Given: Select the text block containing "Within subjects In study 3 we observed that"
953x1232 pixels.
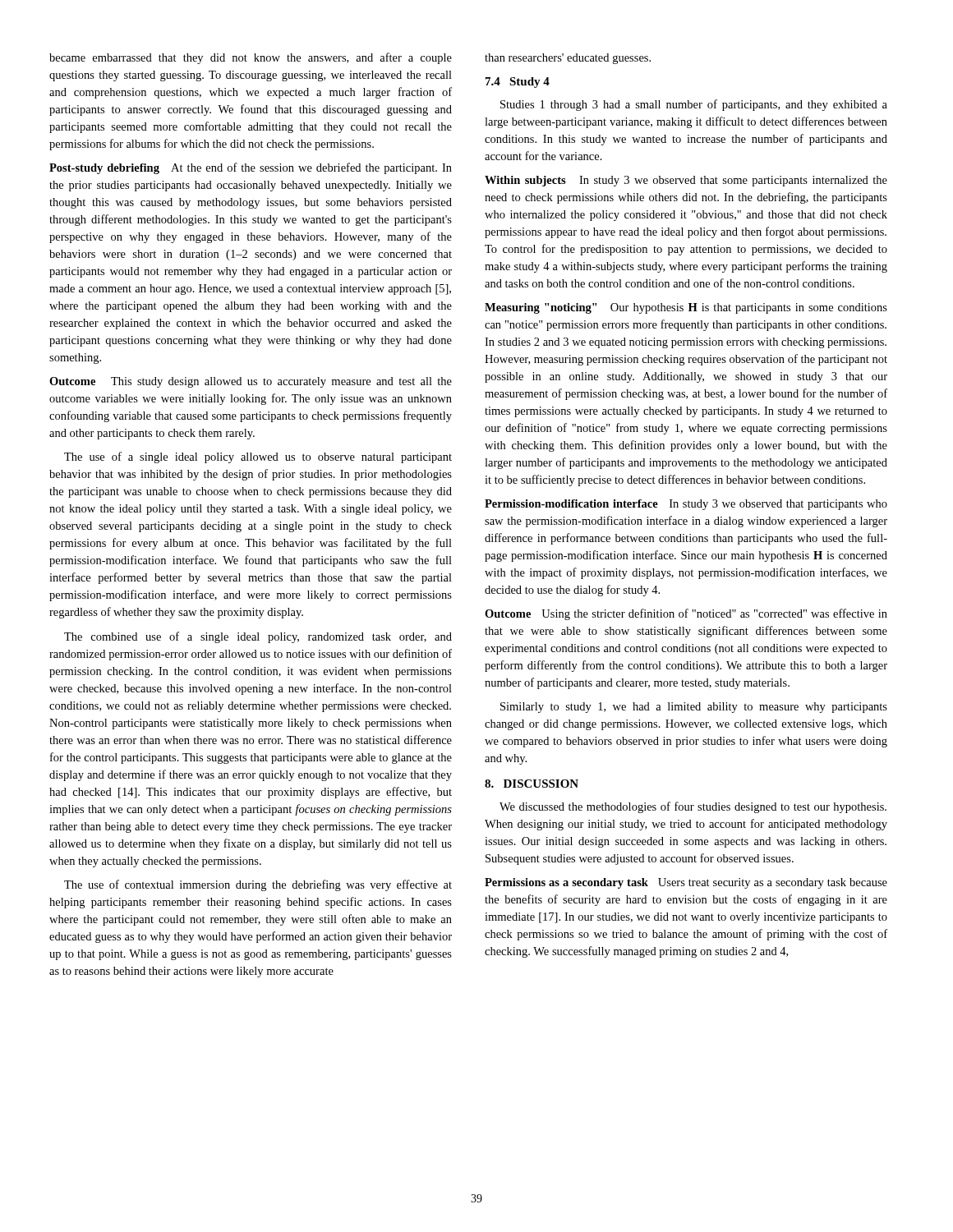Looking at the screenshot, I should 686,232.
